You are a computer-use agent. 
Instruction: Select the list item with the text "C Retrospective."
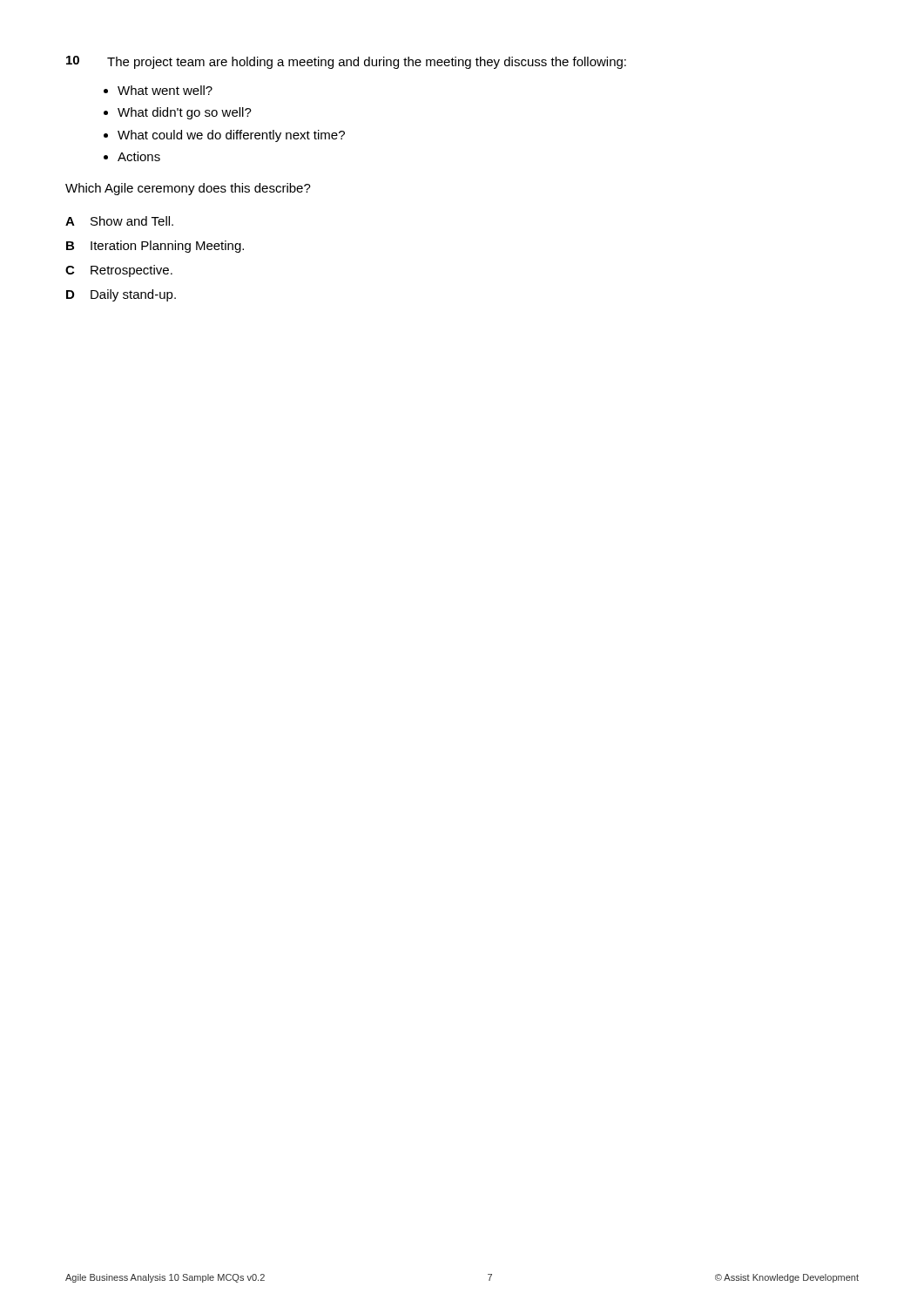(119, 270)
